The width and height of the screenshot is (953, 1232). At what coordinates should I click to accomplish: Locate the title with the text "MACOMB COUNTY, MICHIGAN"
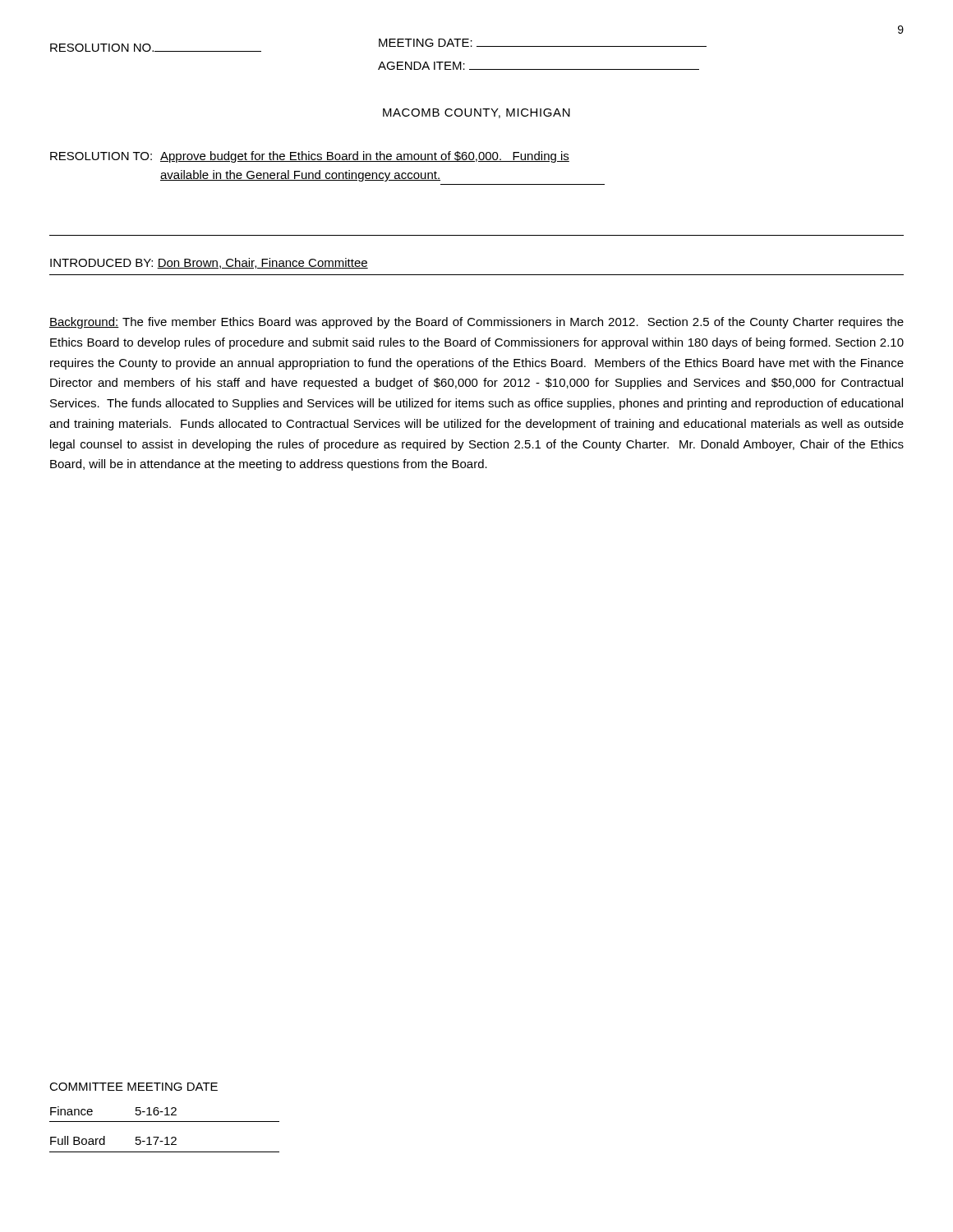(476, 112)
